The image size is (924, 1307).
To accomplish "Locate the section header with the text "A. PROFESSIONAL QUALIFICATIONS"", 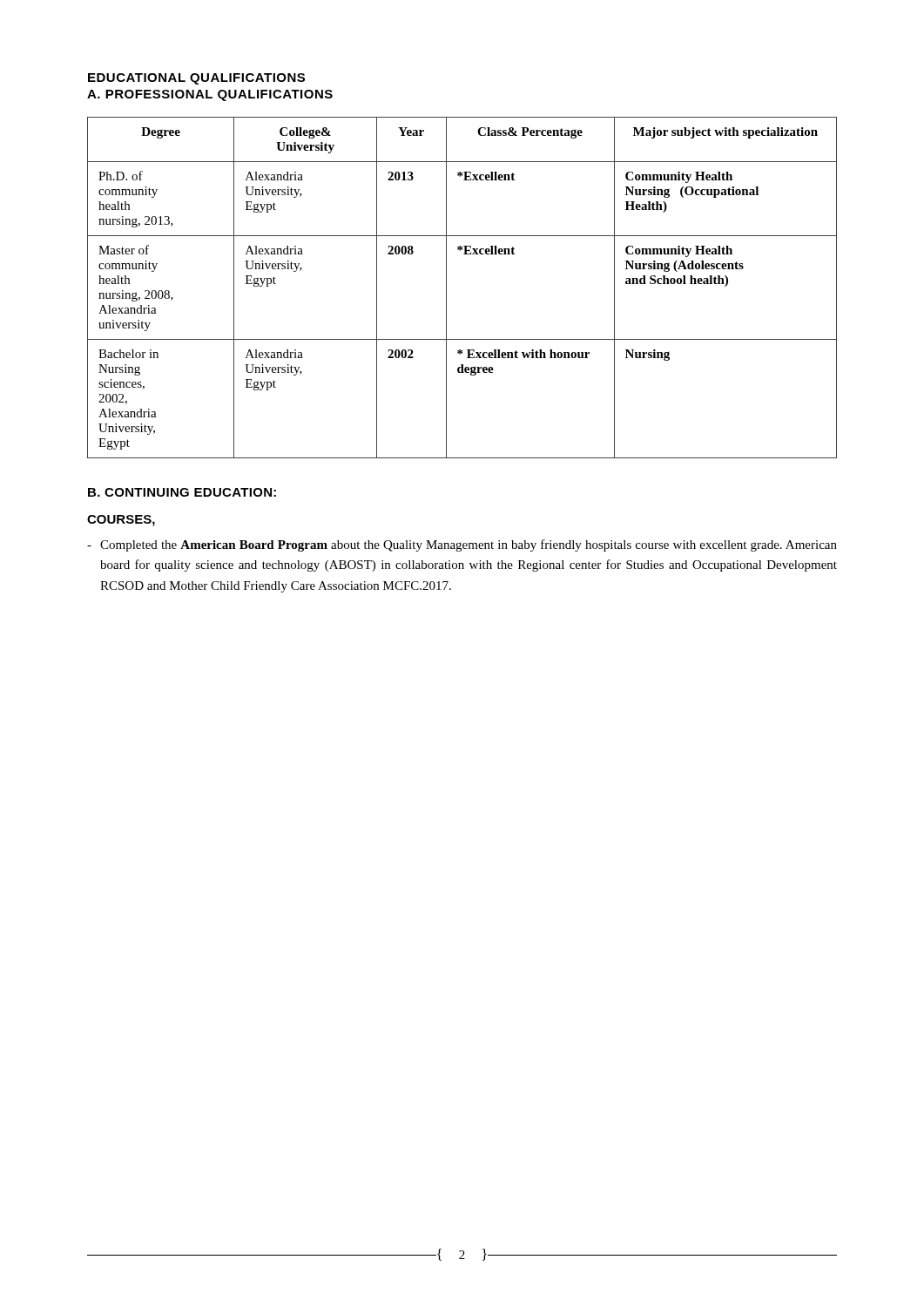I will [x=210, y=94].
